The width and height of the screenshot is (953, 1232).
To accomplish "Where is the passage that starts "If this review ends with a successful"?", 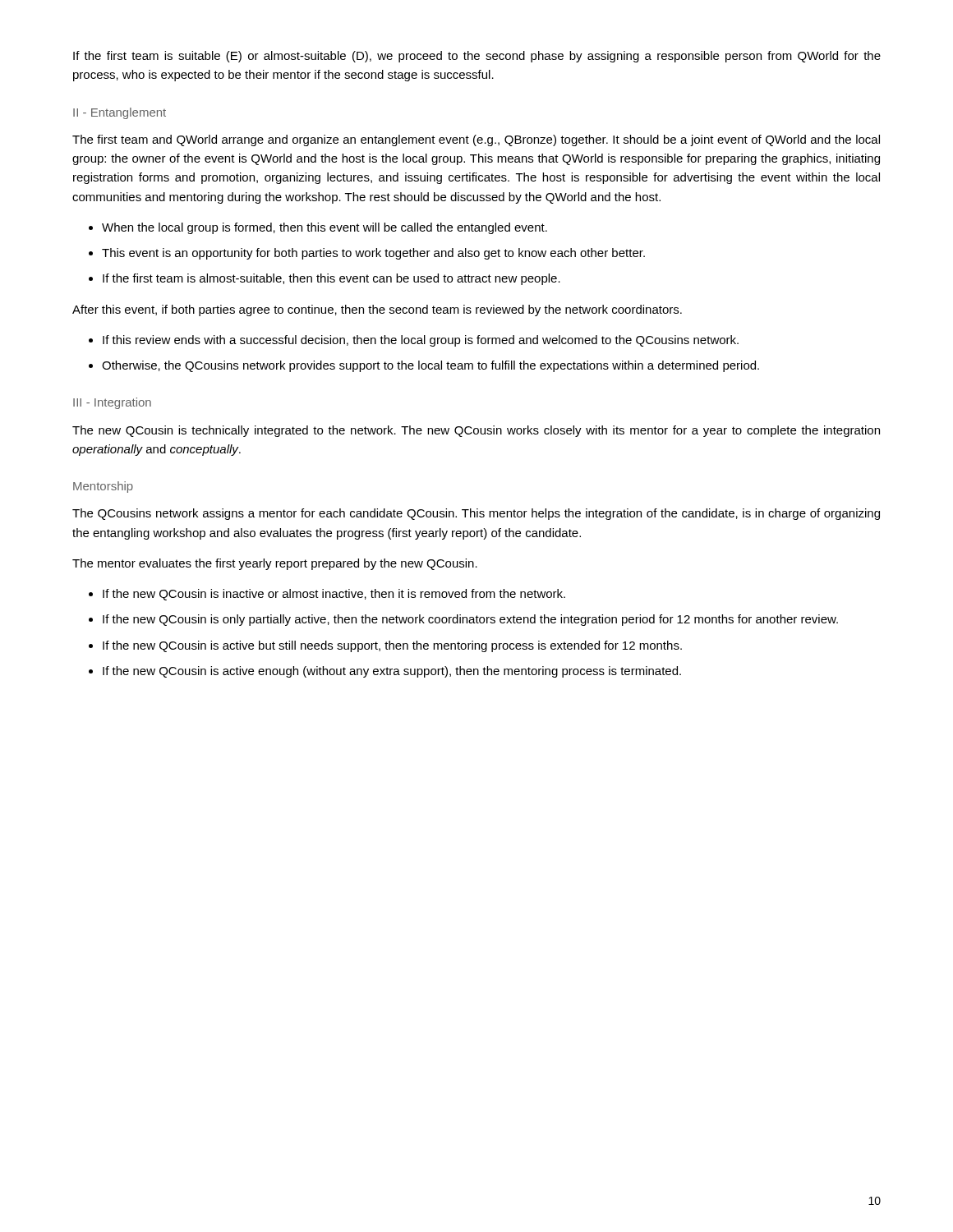I will coord(421,339).
